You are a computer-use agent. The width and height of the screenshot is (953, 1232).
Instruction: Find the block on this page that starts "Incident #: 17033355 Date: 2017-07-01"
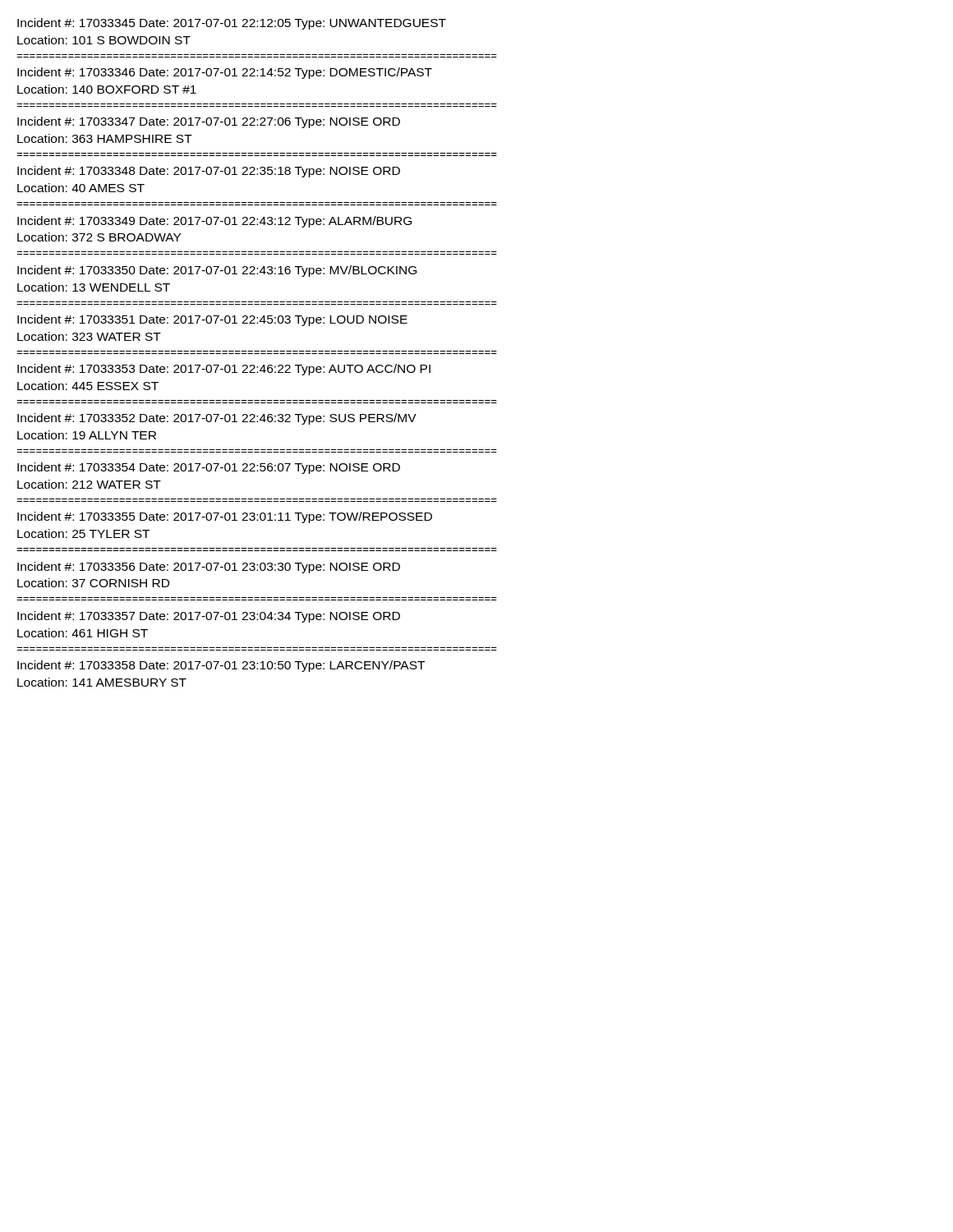coord(225,517)
